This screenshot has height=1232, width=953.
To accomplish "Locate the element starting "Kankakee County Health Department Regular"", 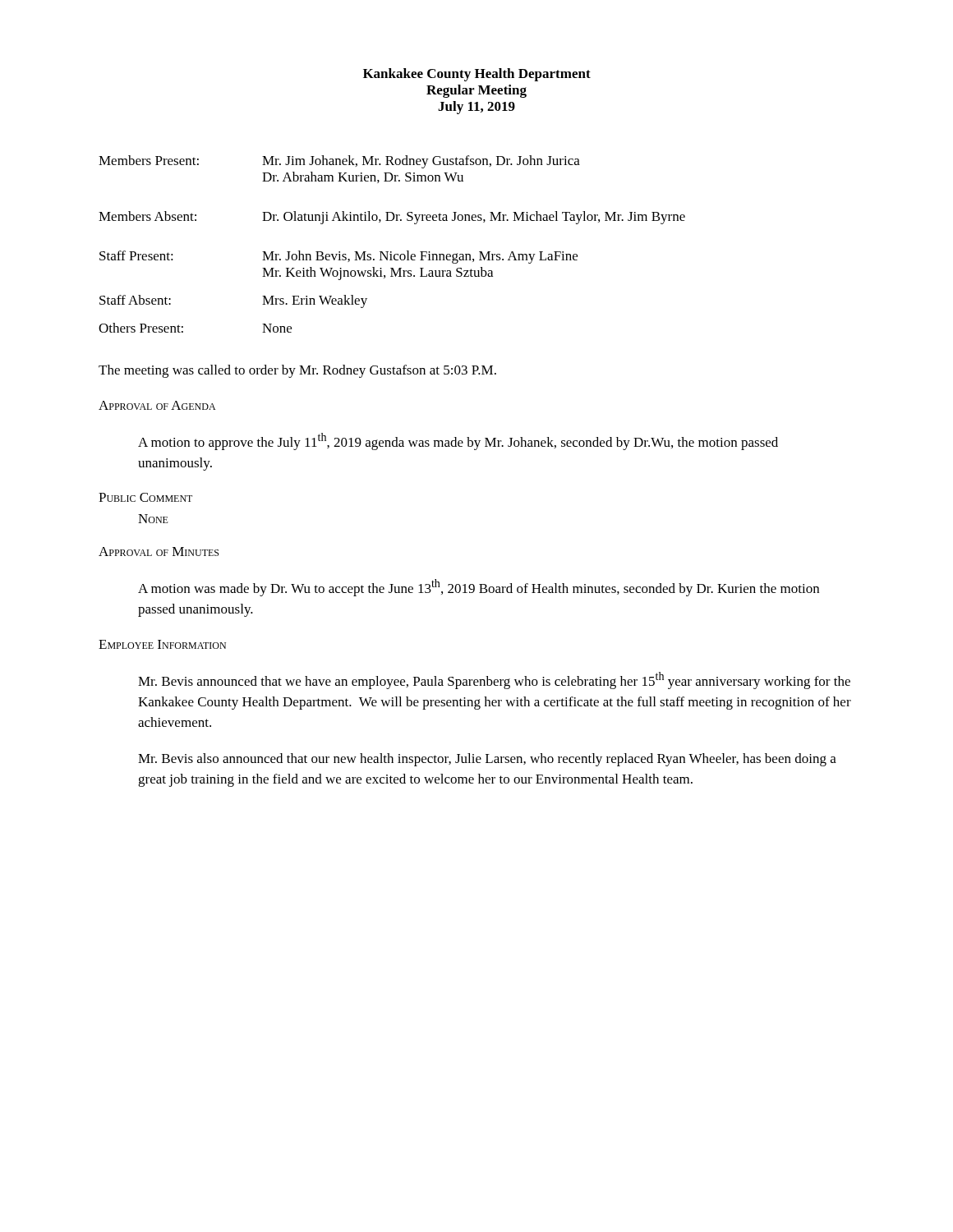I will click(x=476, y=90).
